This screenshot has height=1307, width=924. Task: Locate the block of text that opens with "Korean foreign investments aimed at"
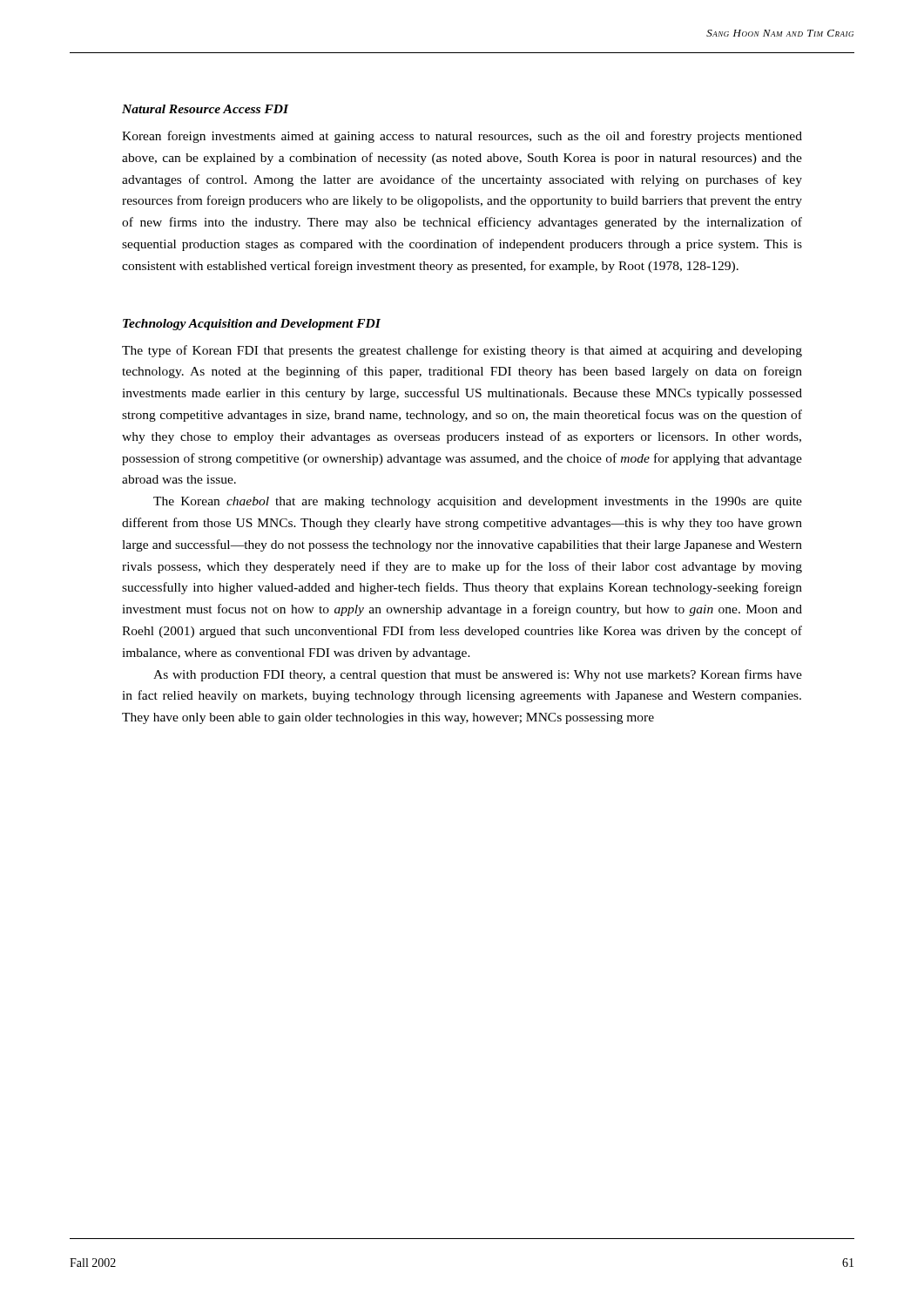462,201
